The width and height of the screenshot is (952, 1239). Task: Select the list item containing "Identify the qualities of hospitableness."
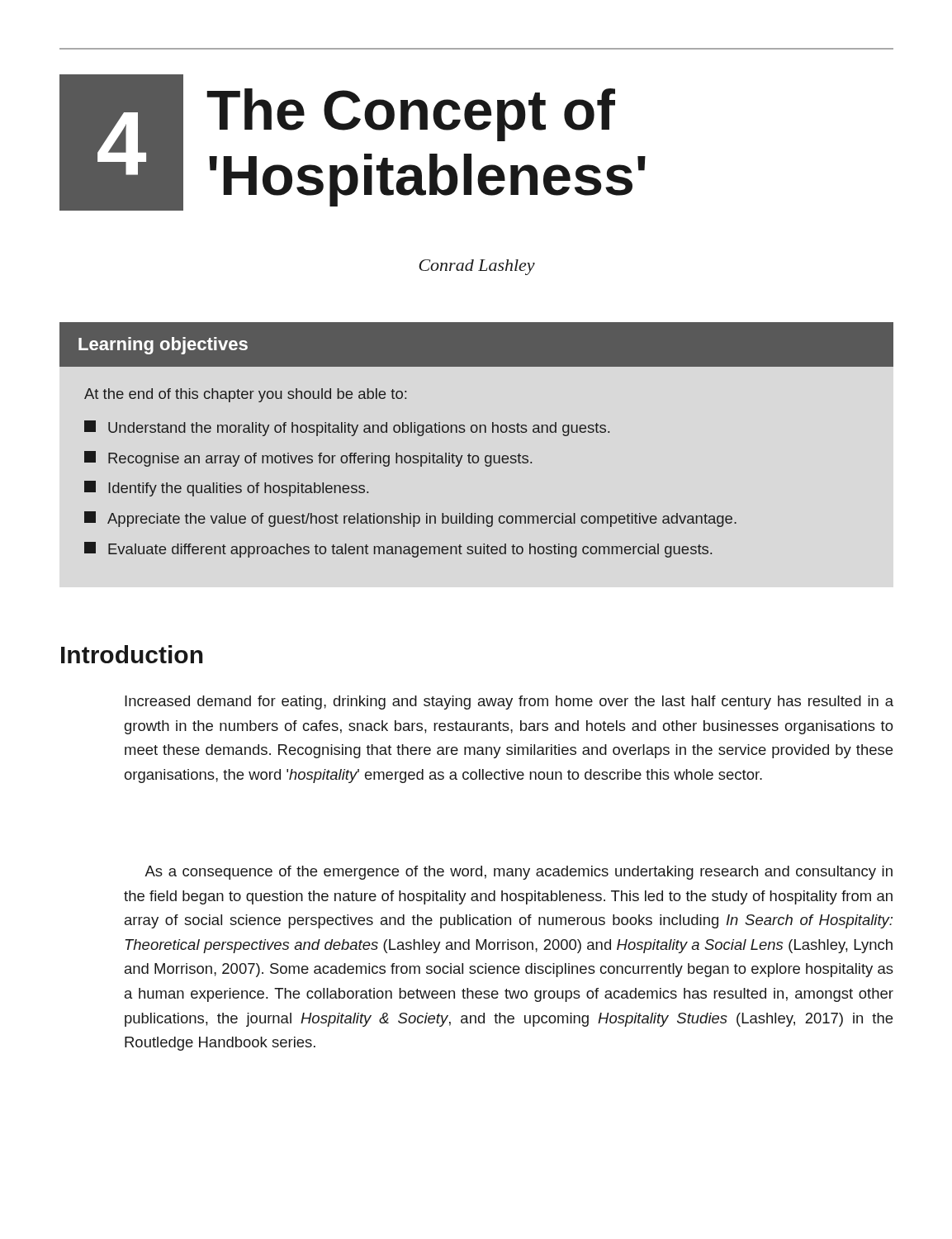pyautogui.click(x=227, y=489)
